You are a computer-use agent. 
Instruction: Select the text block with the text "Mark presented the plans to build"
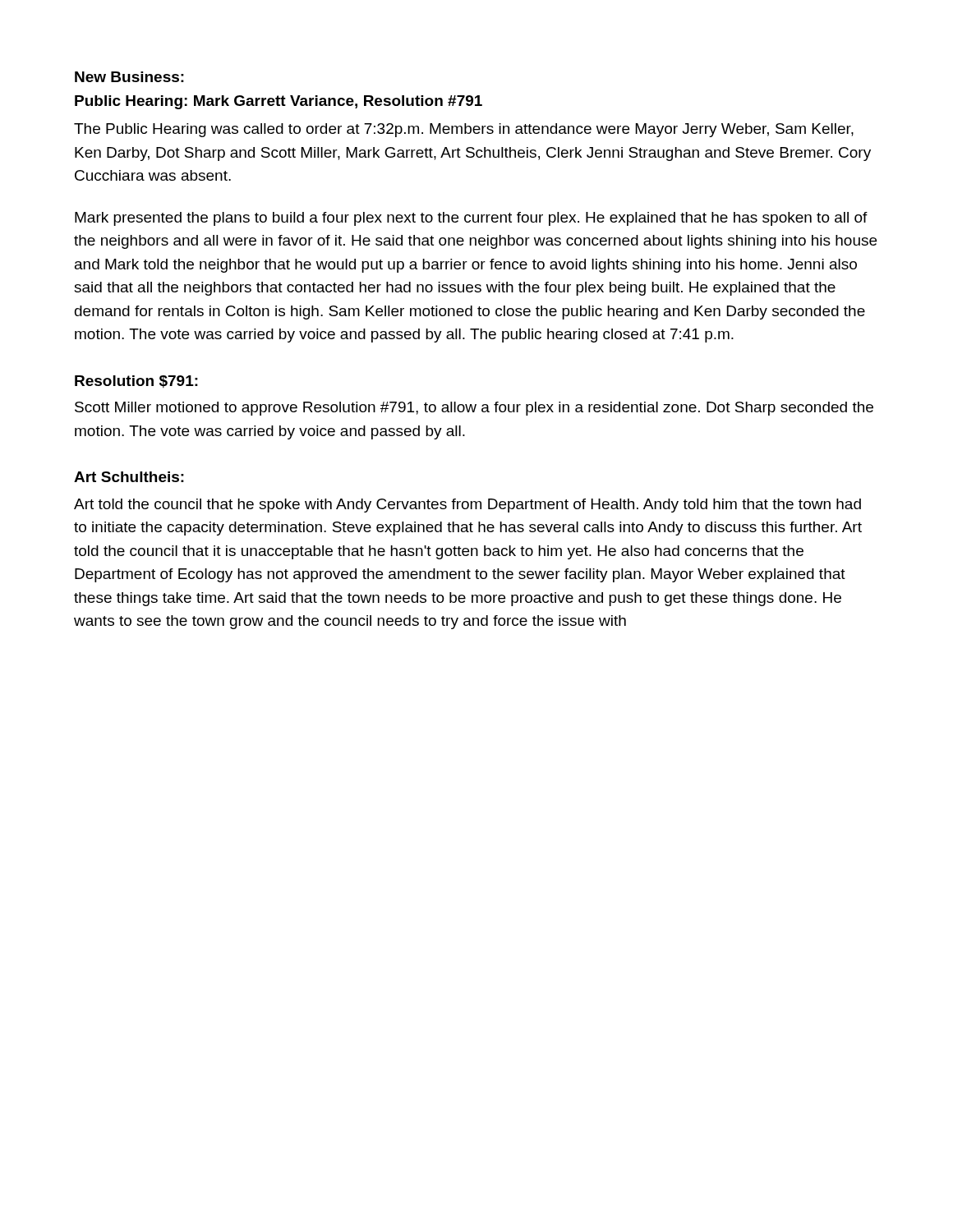pyautogui.click(x=476, y=275)
